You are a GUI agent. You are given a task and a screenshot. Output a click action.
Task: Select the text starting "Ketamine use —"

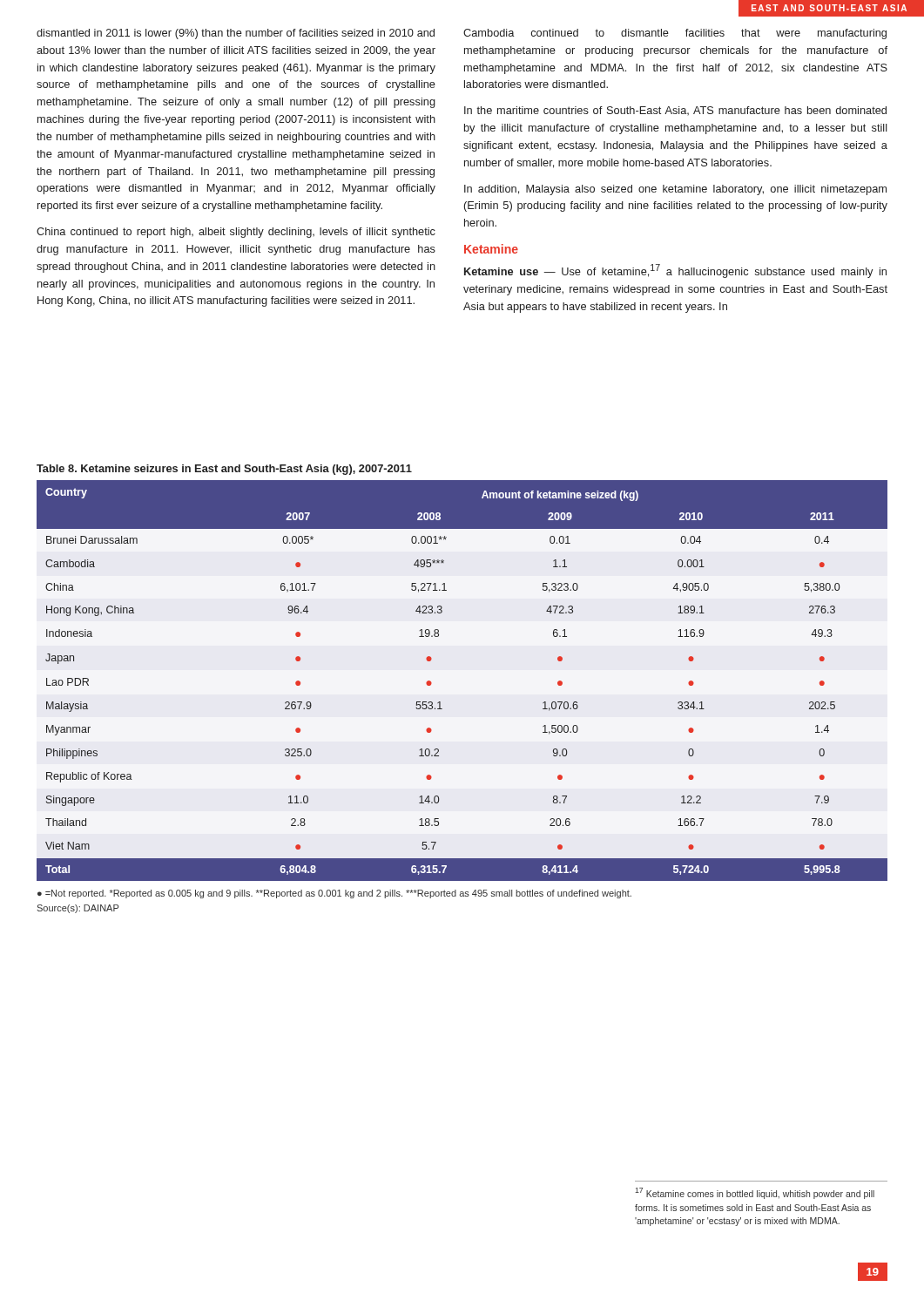675,288
